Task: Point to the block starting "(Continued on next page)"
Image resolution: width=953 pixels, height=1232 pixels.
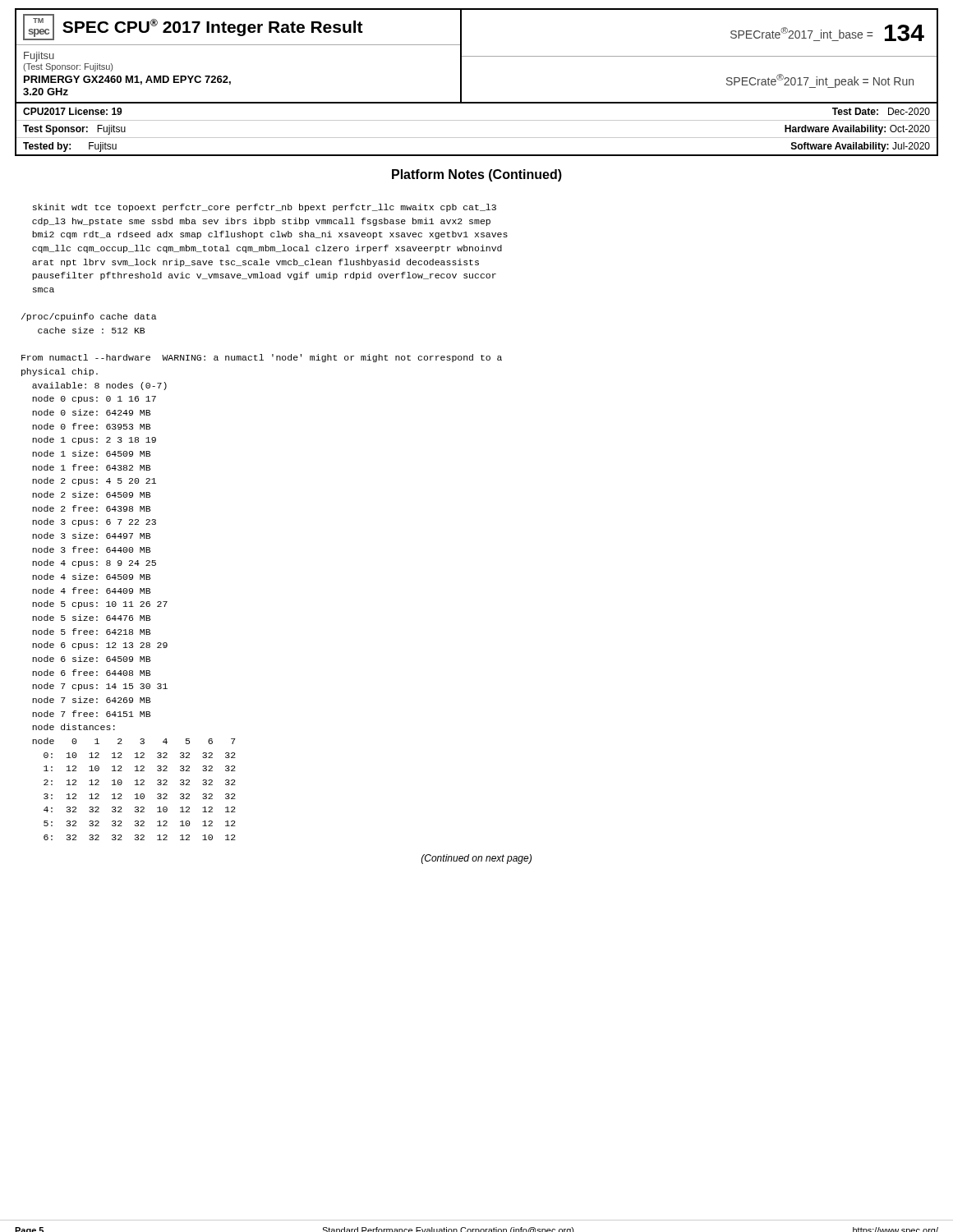Action: coord(476,859)
